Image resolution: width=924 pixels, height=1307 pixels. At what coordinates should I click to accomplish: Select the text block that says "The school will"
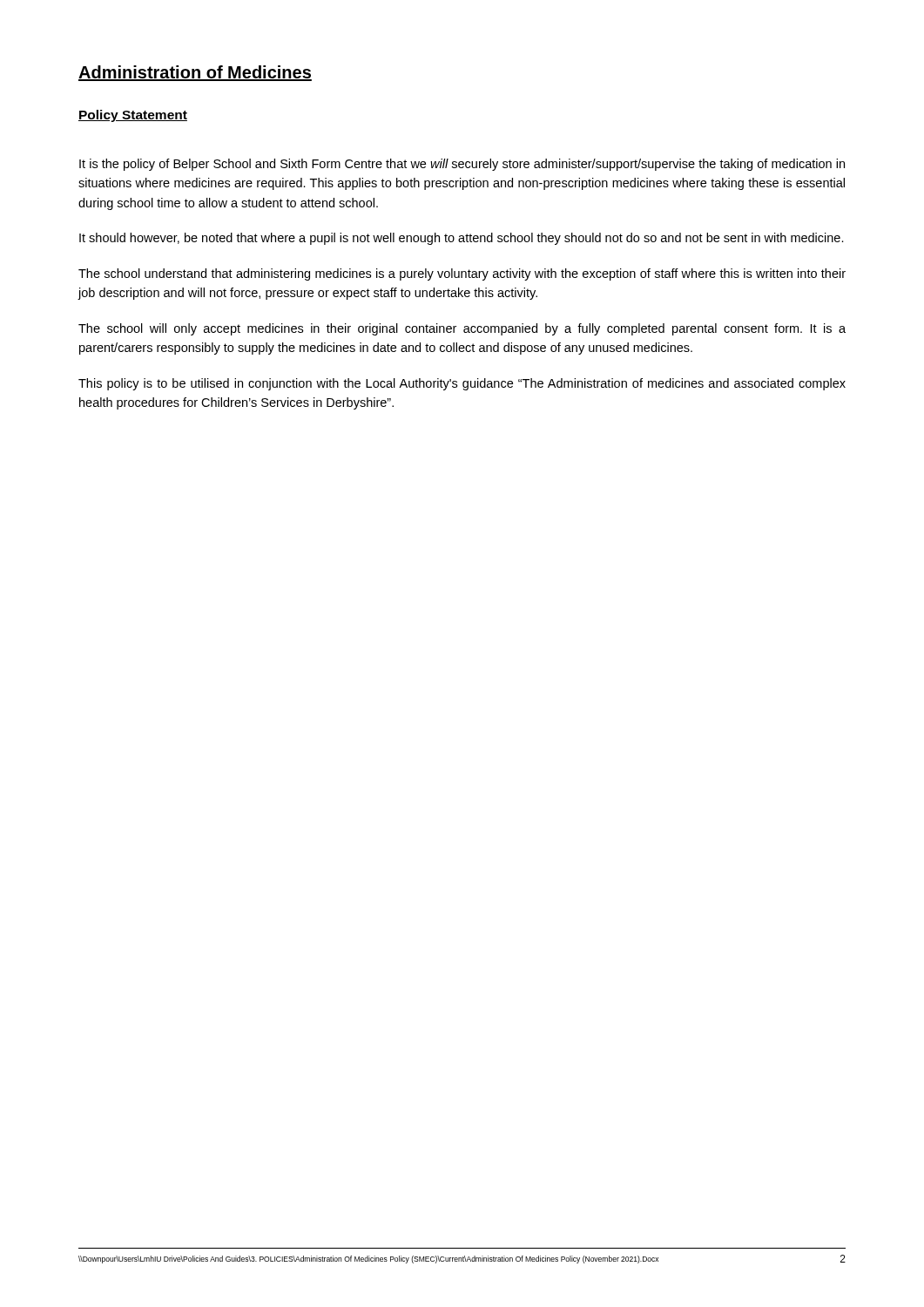(462, 338)
